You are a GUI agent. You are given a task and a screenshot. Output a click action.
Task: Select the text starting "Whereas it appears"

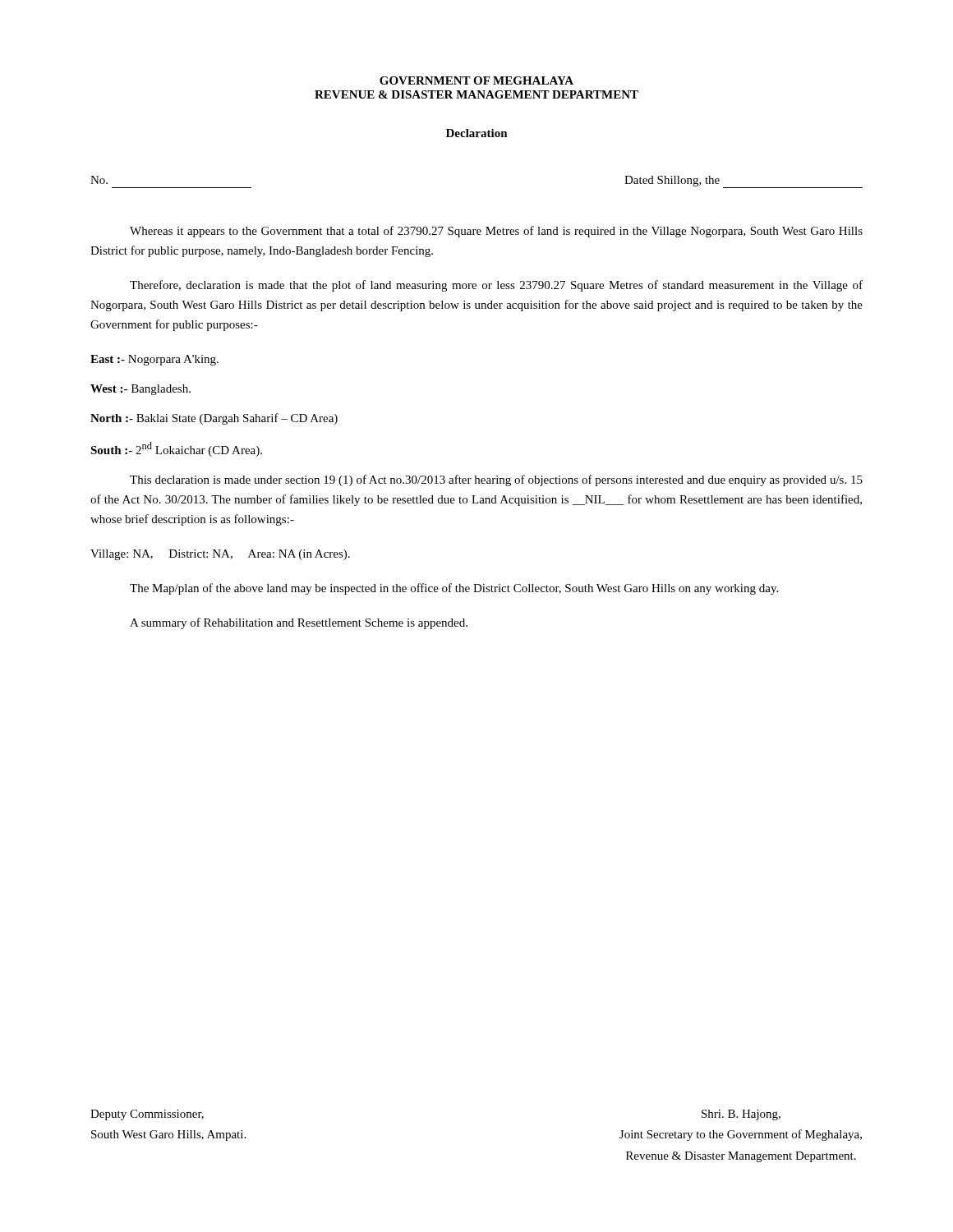tap(476, 241)
